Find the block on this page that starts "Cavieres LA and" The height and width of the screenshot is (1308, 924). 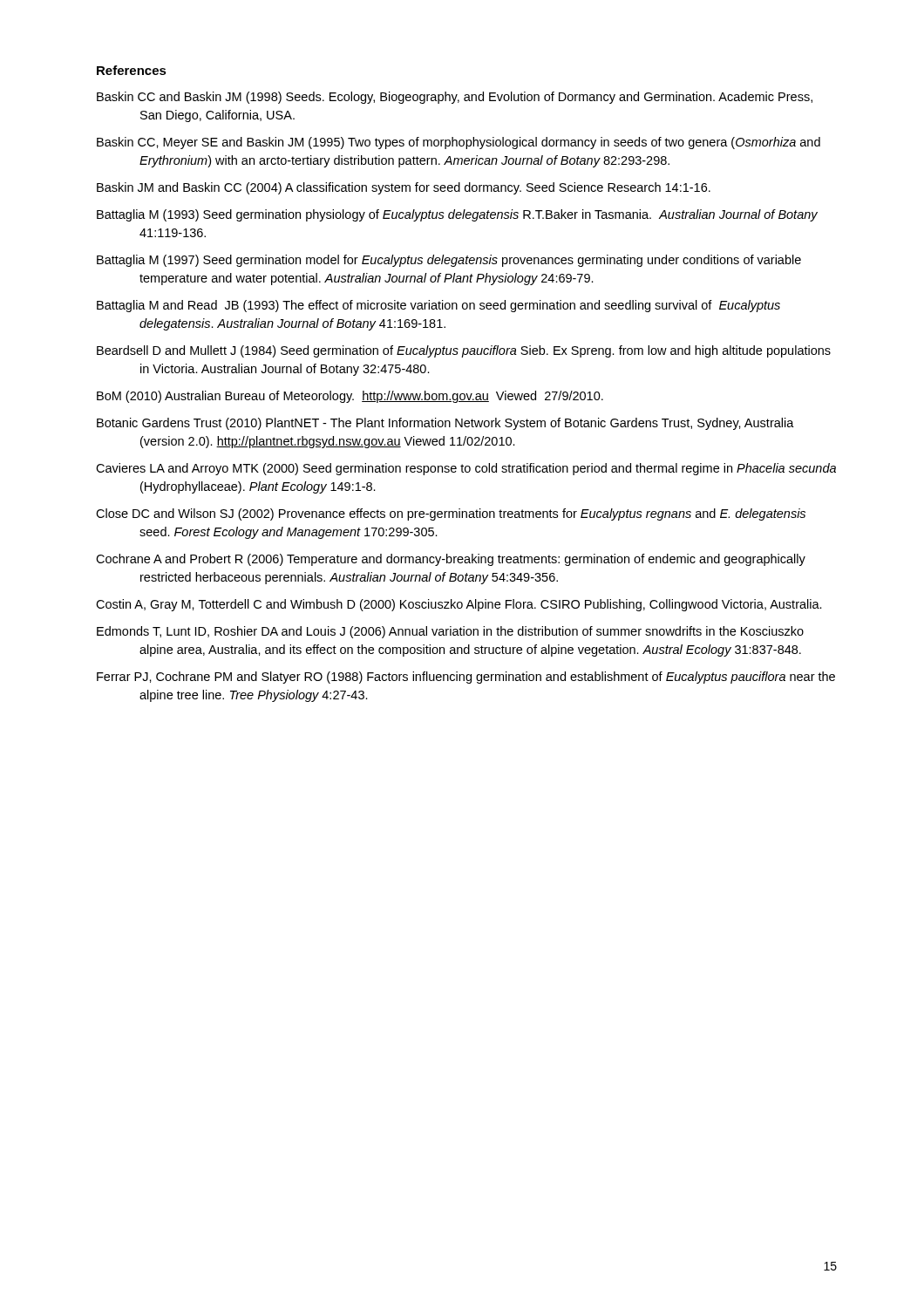click(466, 478)
